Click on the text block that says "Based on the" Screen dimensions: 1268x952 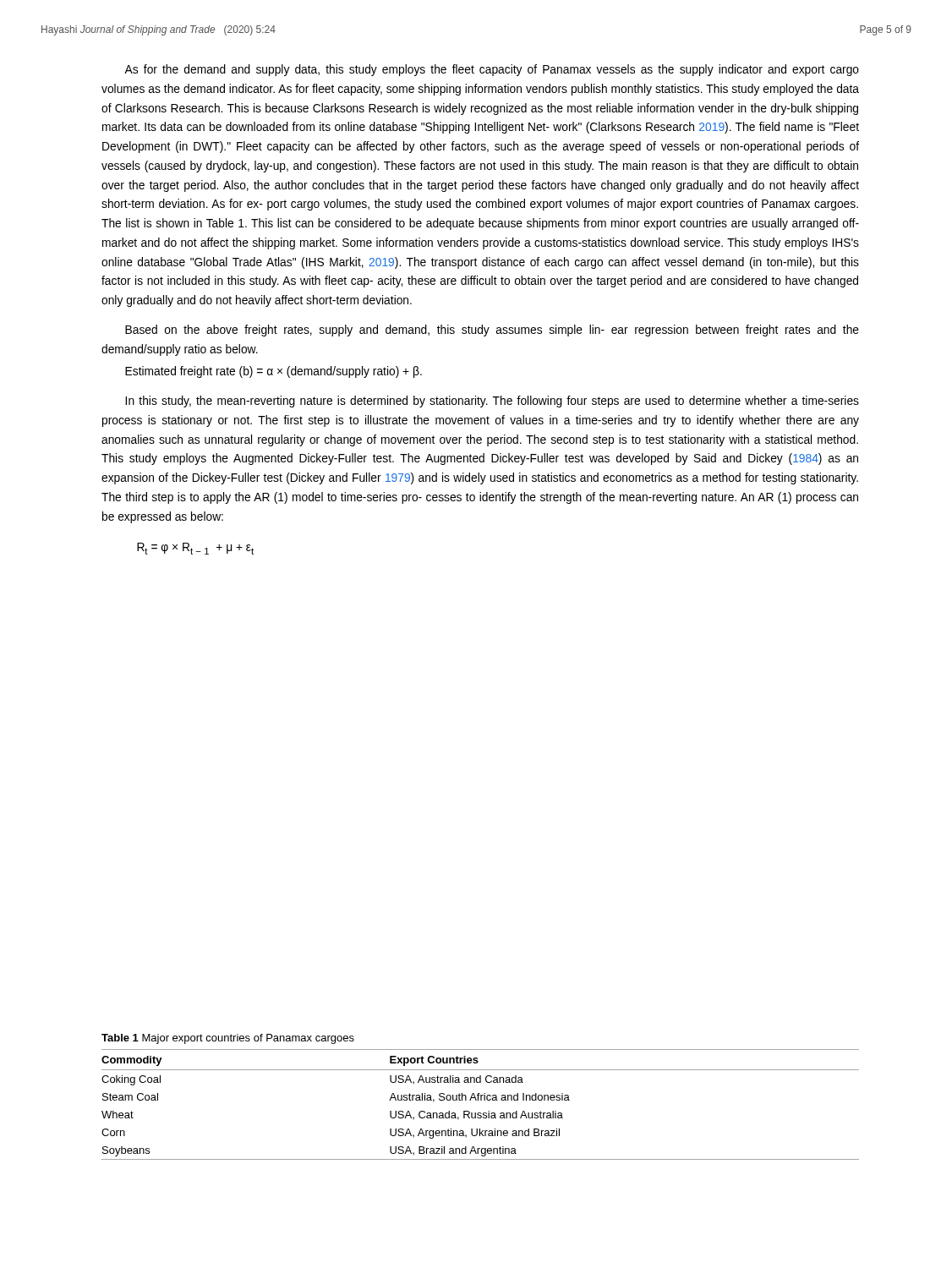tap(480, 340)
